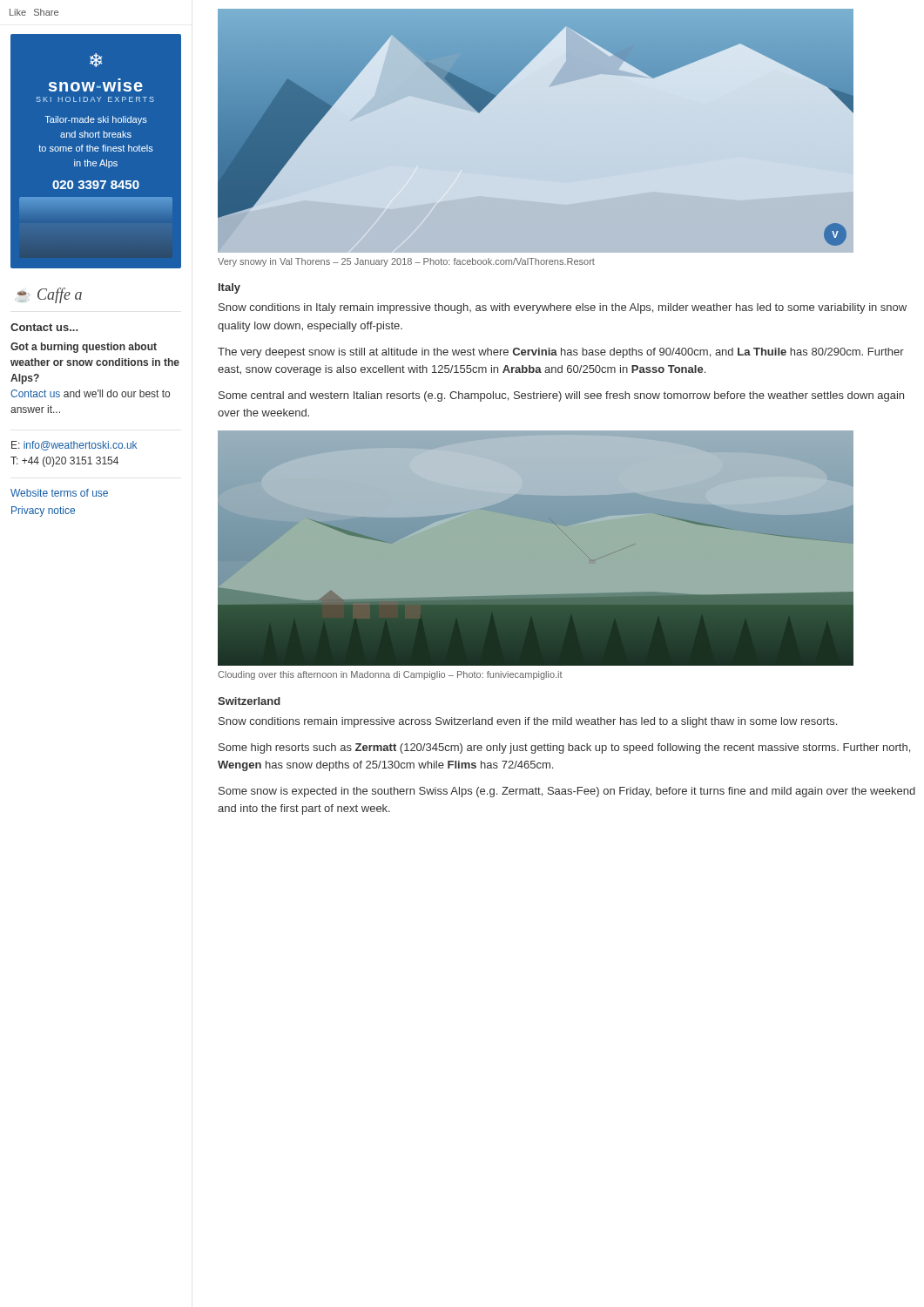Point to the caption beginning "Very snowy in Val"
Viewport: 924px width, 1307px height.
pos(406,261)
